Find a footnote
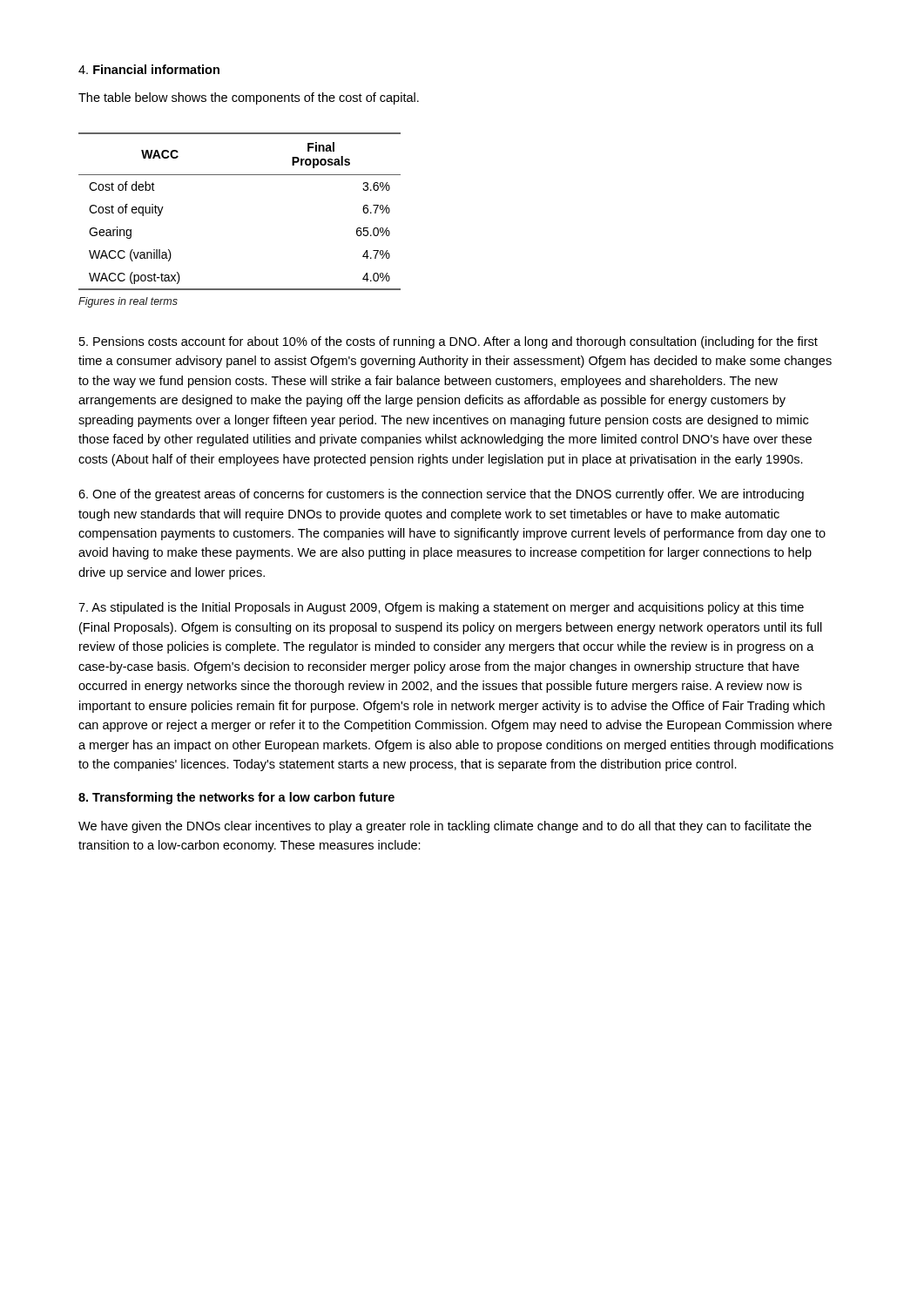 128,301
